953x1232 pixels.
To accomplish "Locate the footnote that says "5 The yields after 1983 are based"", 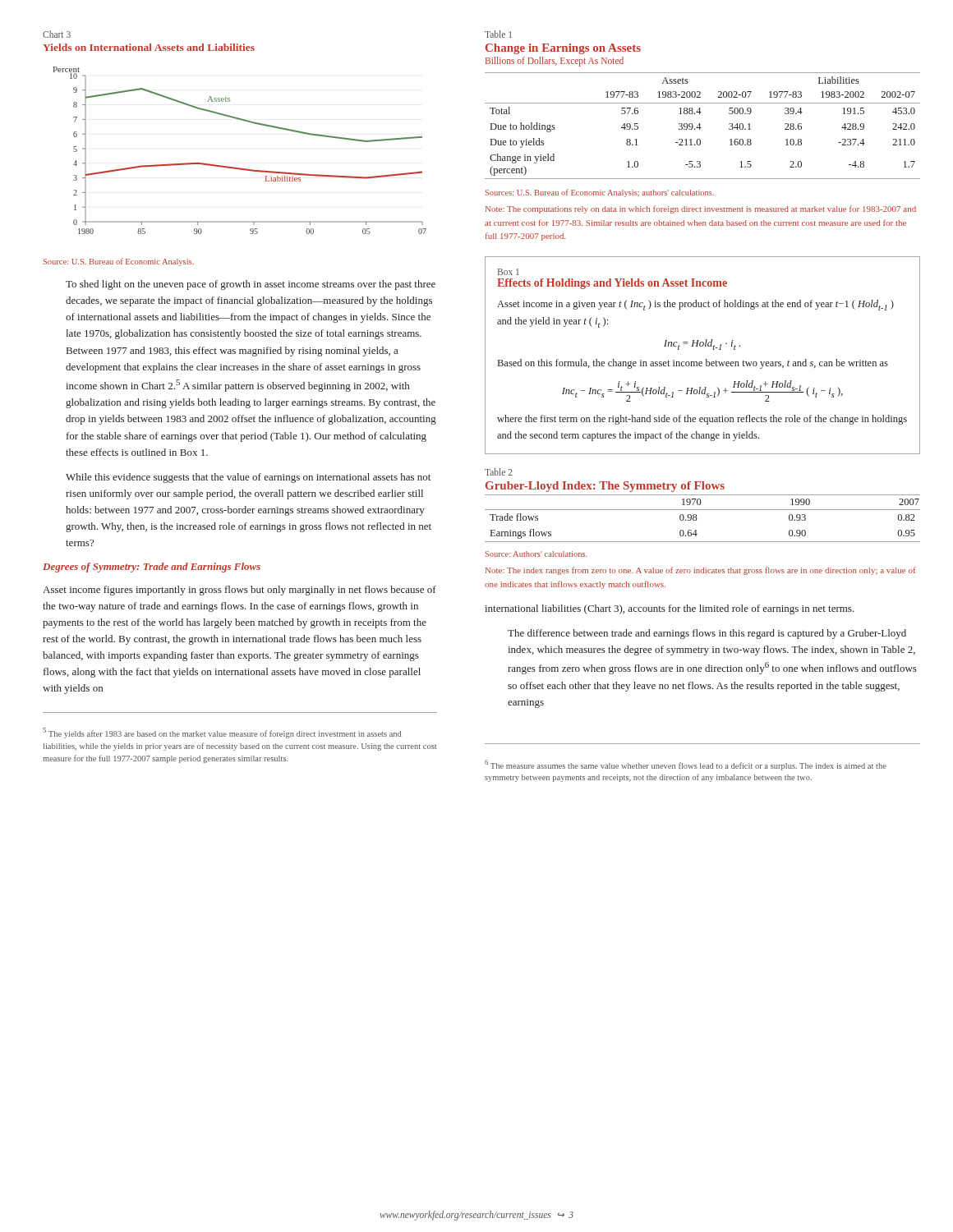I will pos(240,745).
